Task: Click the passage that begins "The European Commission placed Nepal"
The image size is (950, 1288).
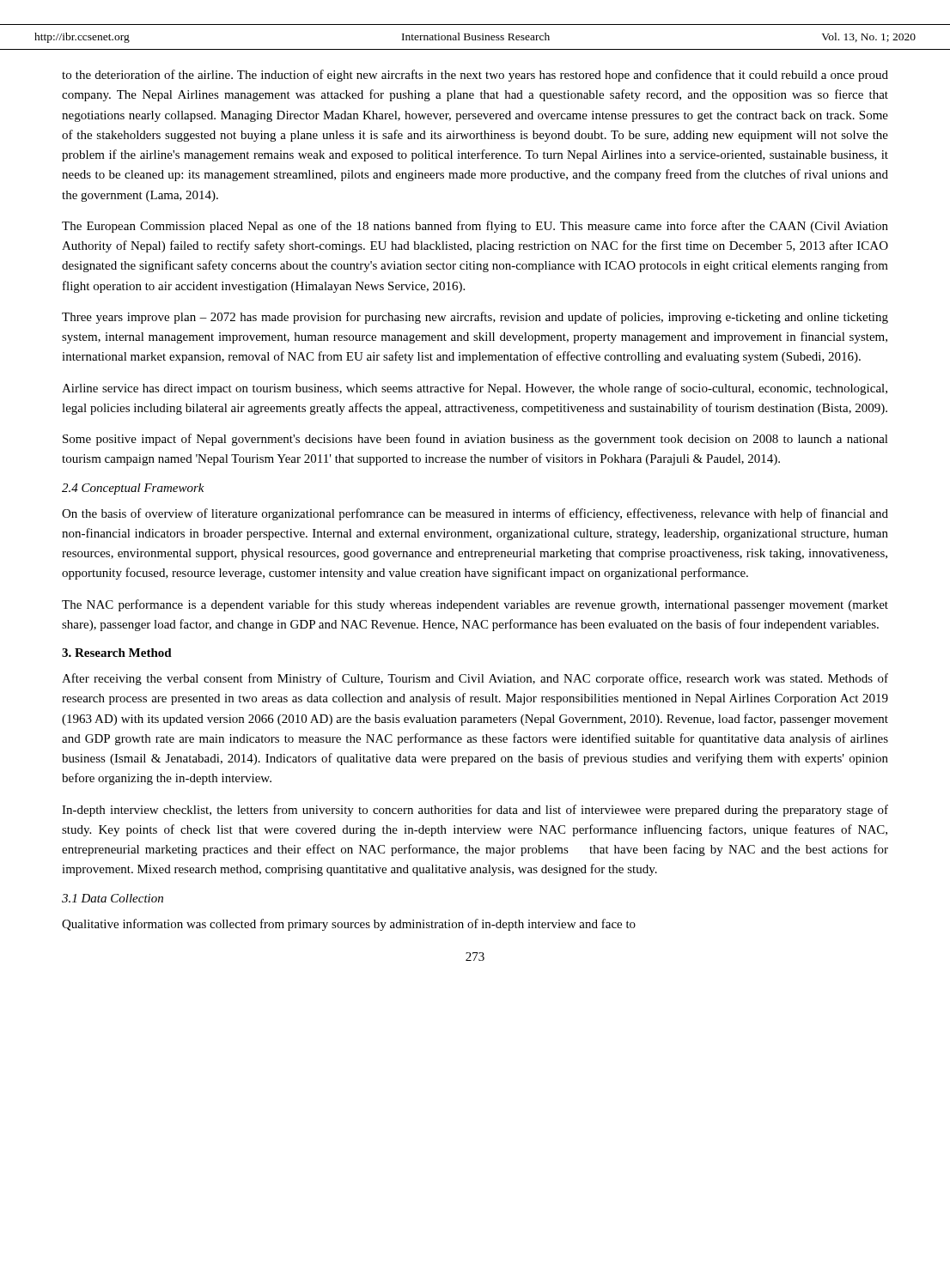Action: pos(475,256)
